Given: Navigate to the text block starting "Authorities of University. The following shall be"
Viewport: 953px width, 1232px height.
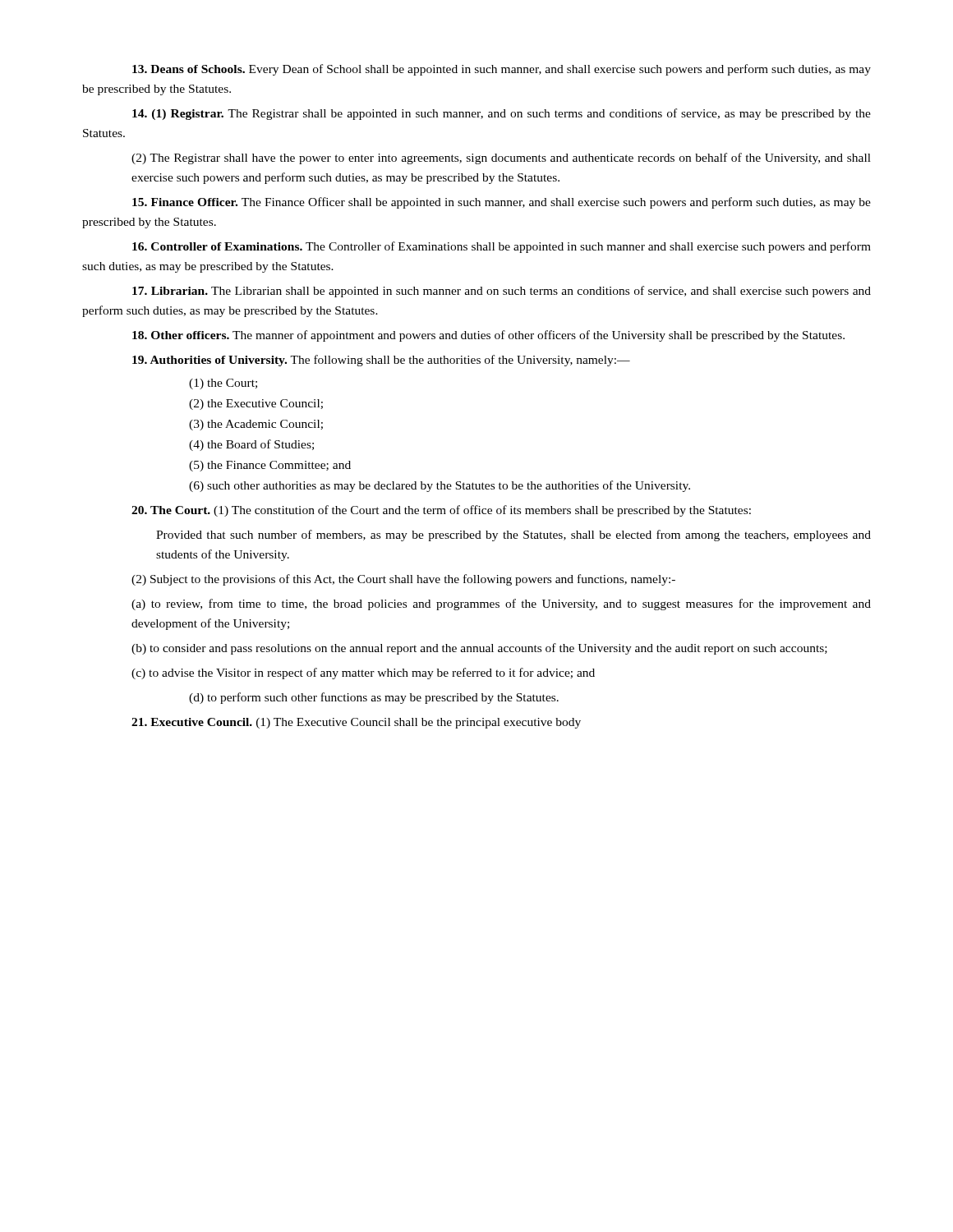Looking at the screenshot, I should coord(381,359).
